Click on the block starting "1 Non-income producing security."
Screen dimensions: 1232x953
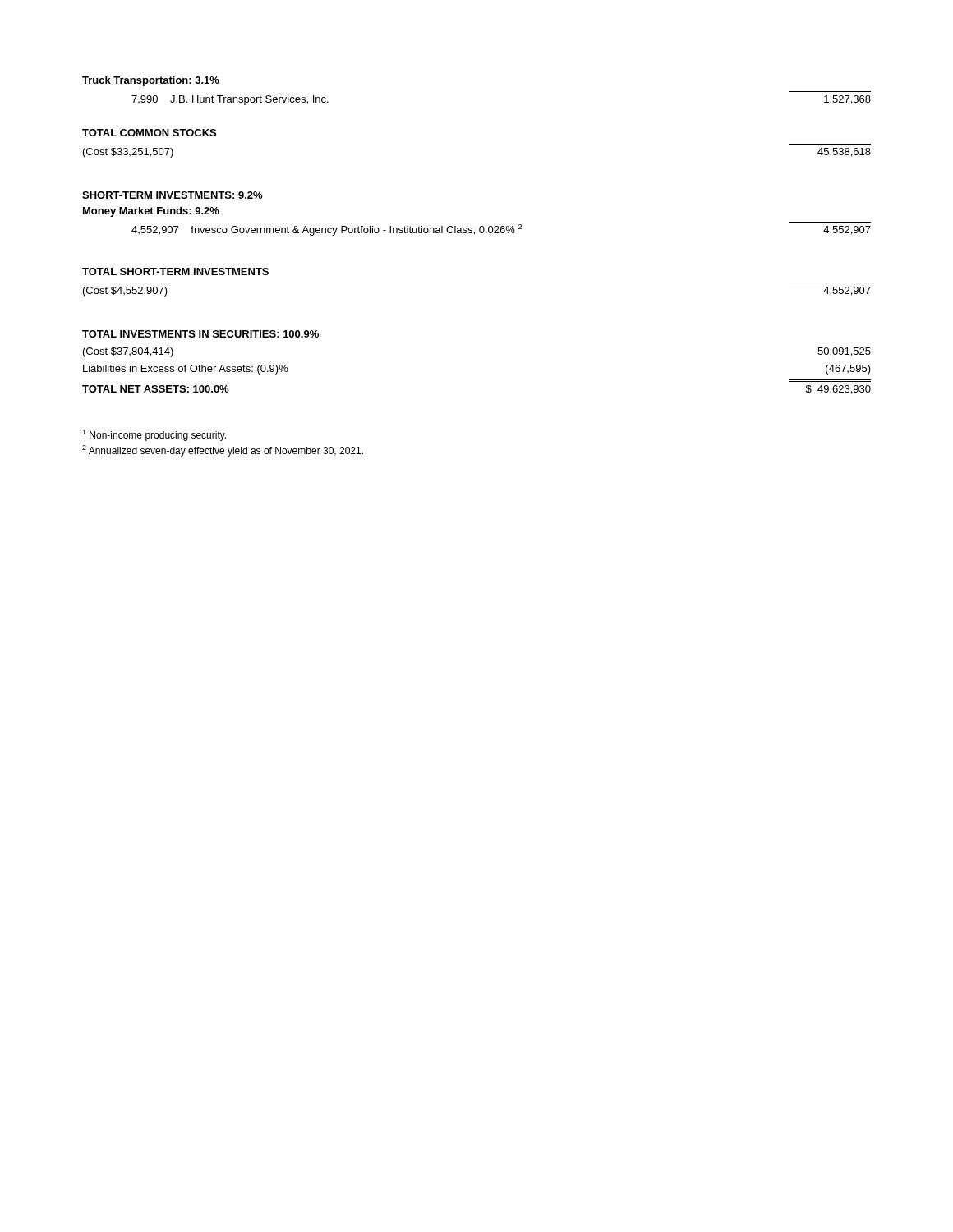click(x=155, y=434)
